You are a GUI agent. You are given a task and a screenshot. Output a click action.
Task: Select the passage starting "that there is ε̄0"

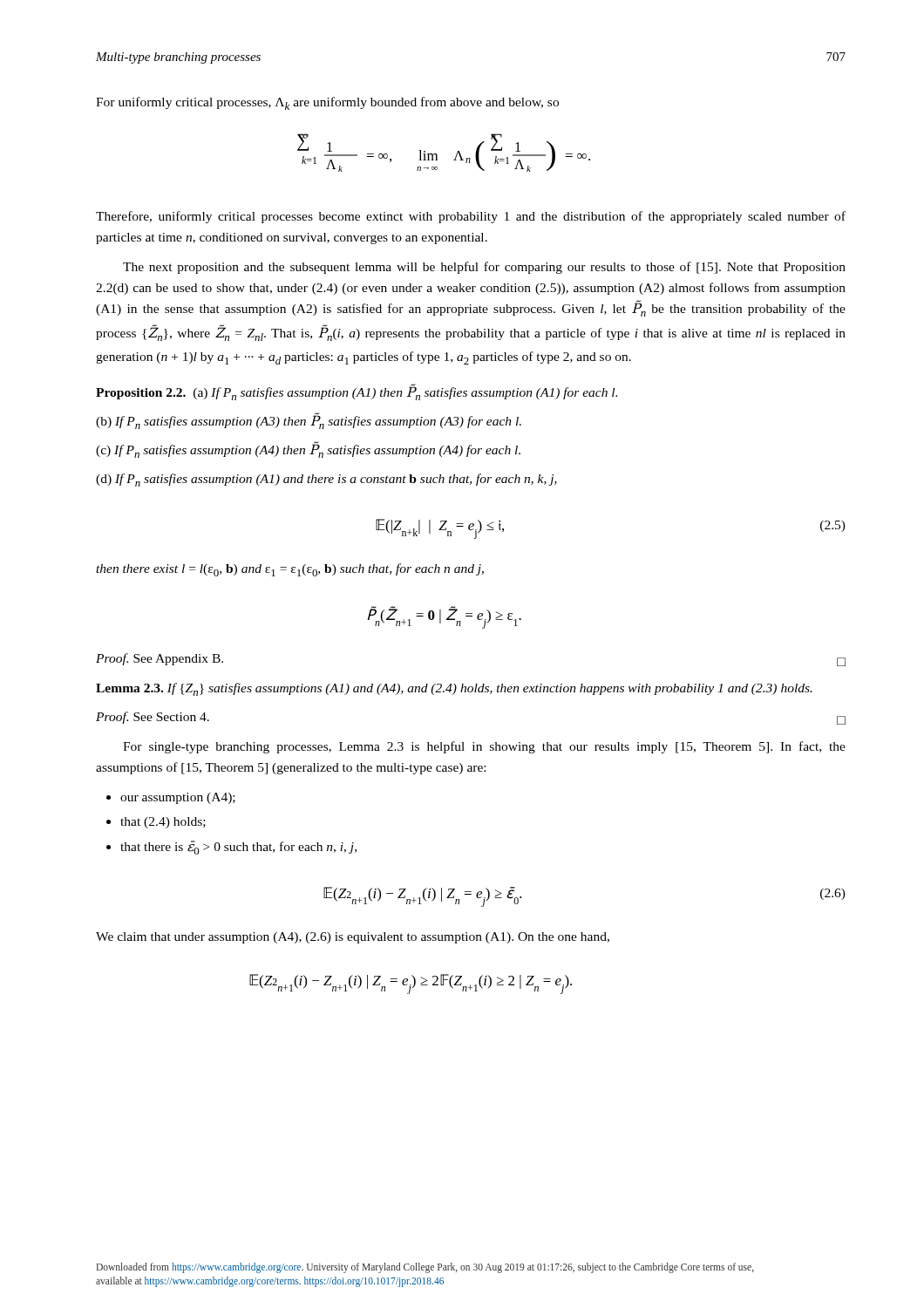tap(239, 848)
